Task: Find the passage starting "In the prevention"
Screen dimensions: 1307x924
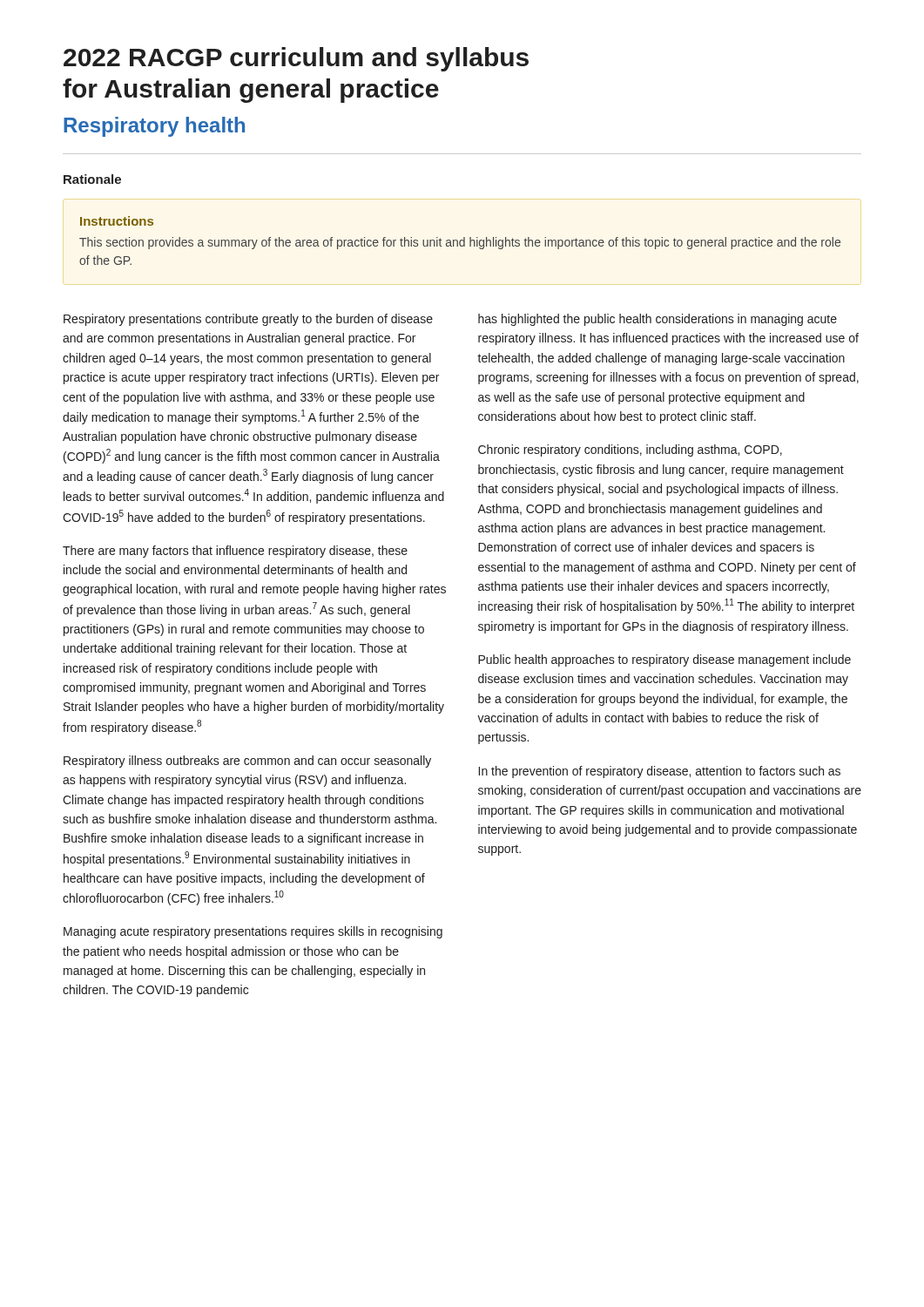Action: (669, 810)
